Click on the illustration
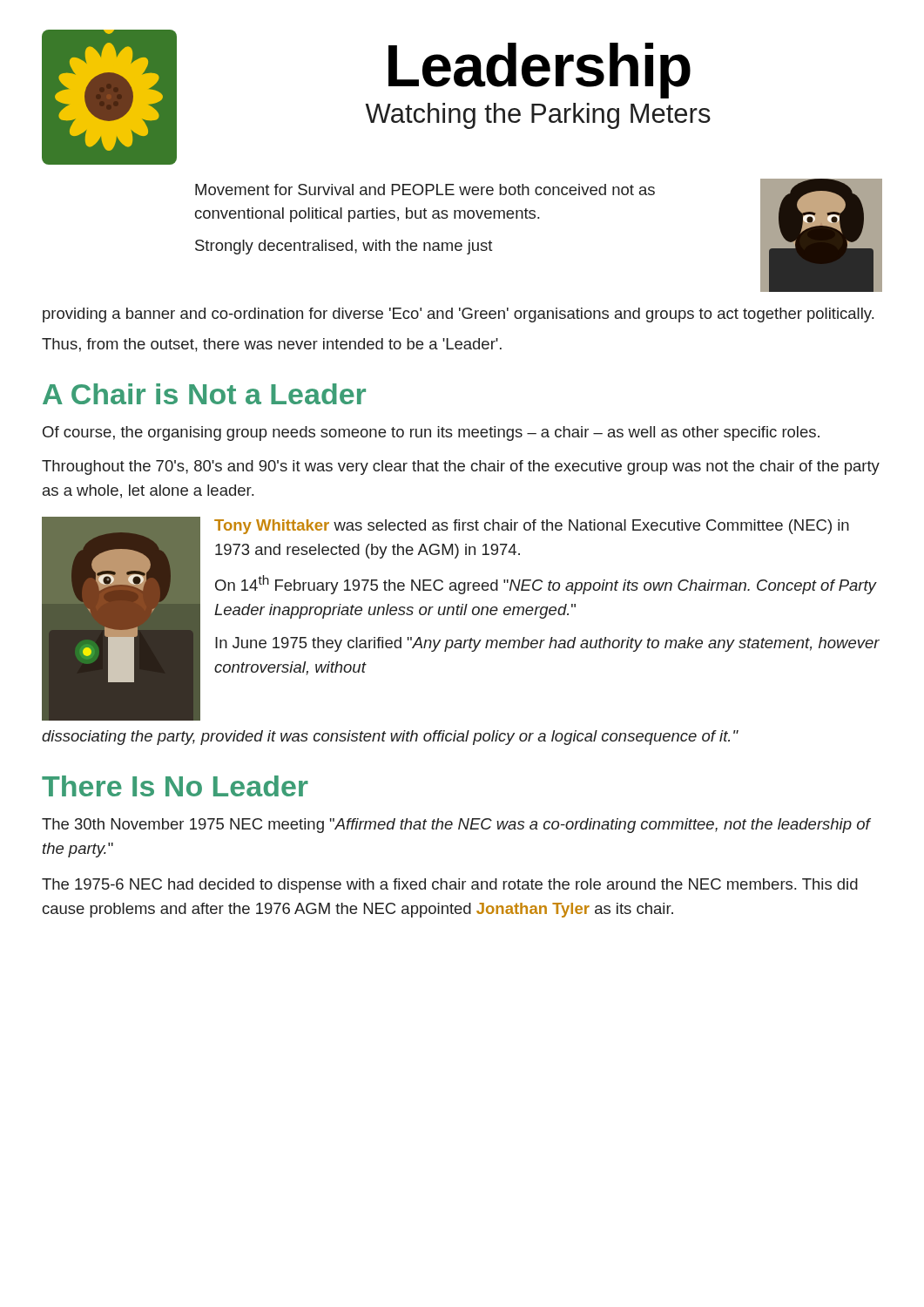This screenshot has height=1307, width=924. click(109, 97)
